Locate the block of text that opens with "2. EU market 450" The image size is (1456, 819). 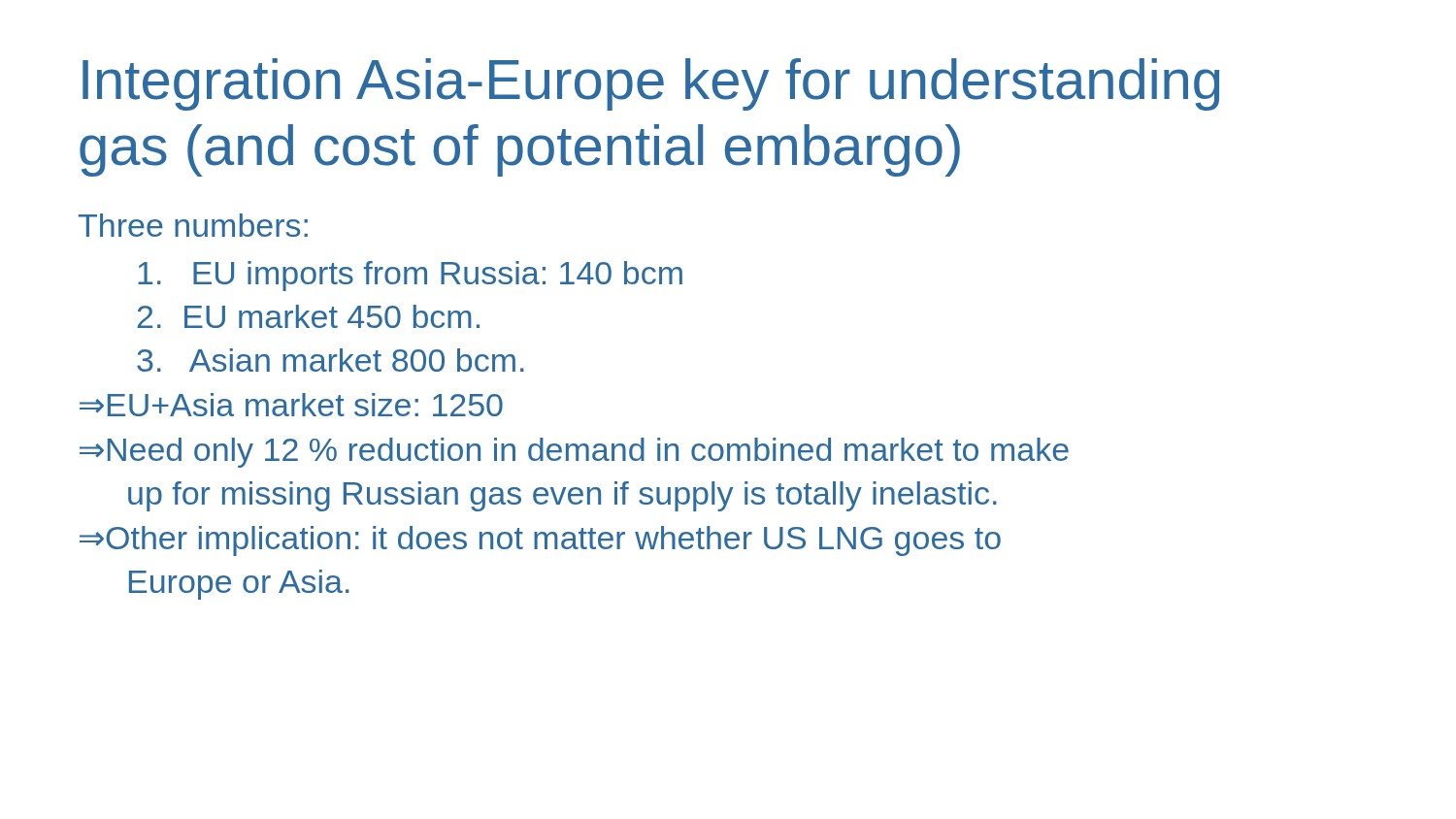point(308,316)
